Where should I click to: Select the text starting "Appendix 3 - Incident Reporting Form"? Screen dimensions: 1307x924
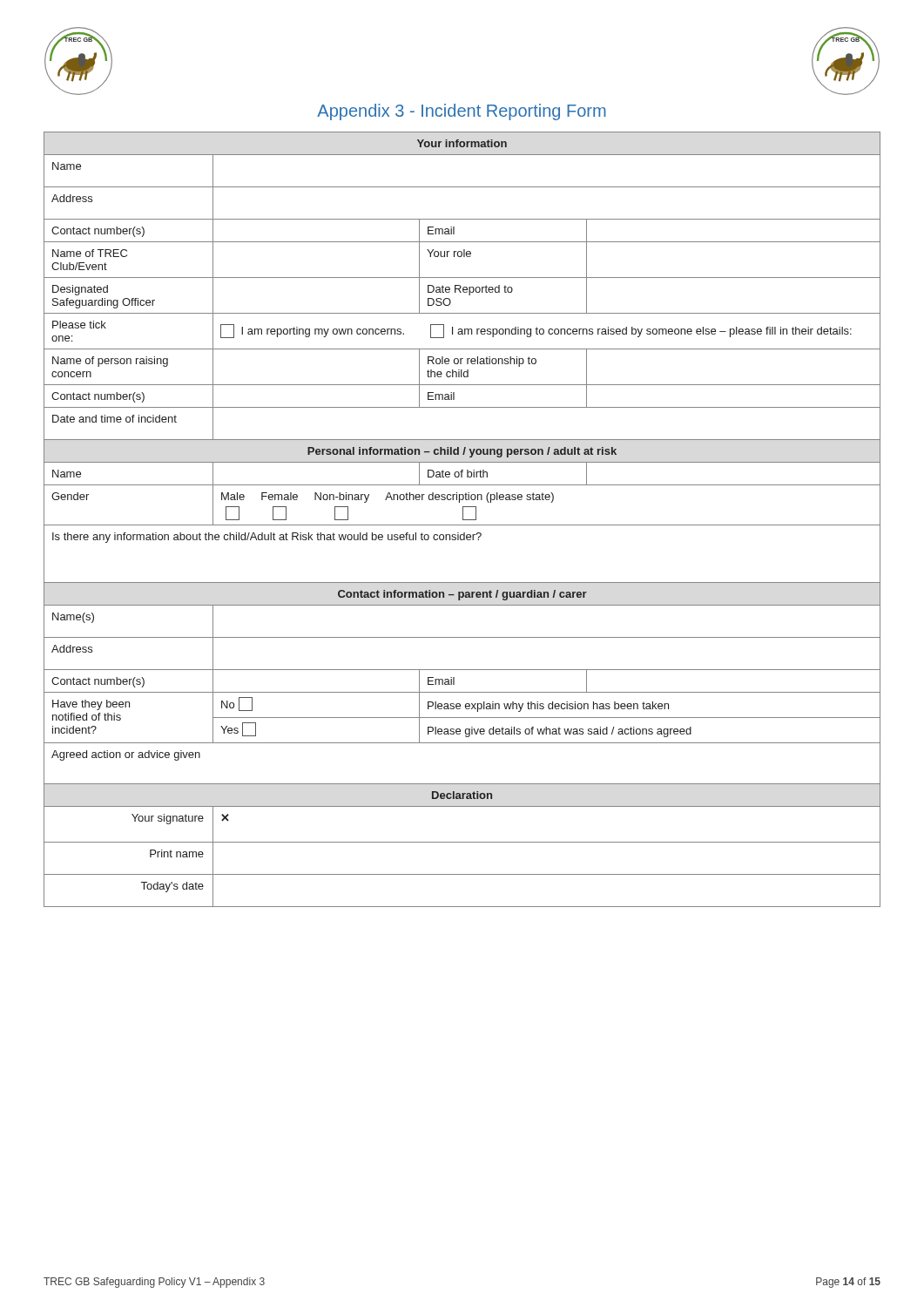[462, 111]
